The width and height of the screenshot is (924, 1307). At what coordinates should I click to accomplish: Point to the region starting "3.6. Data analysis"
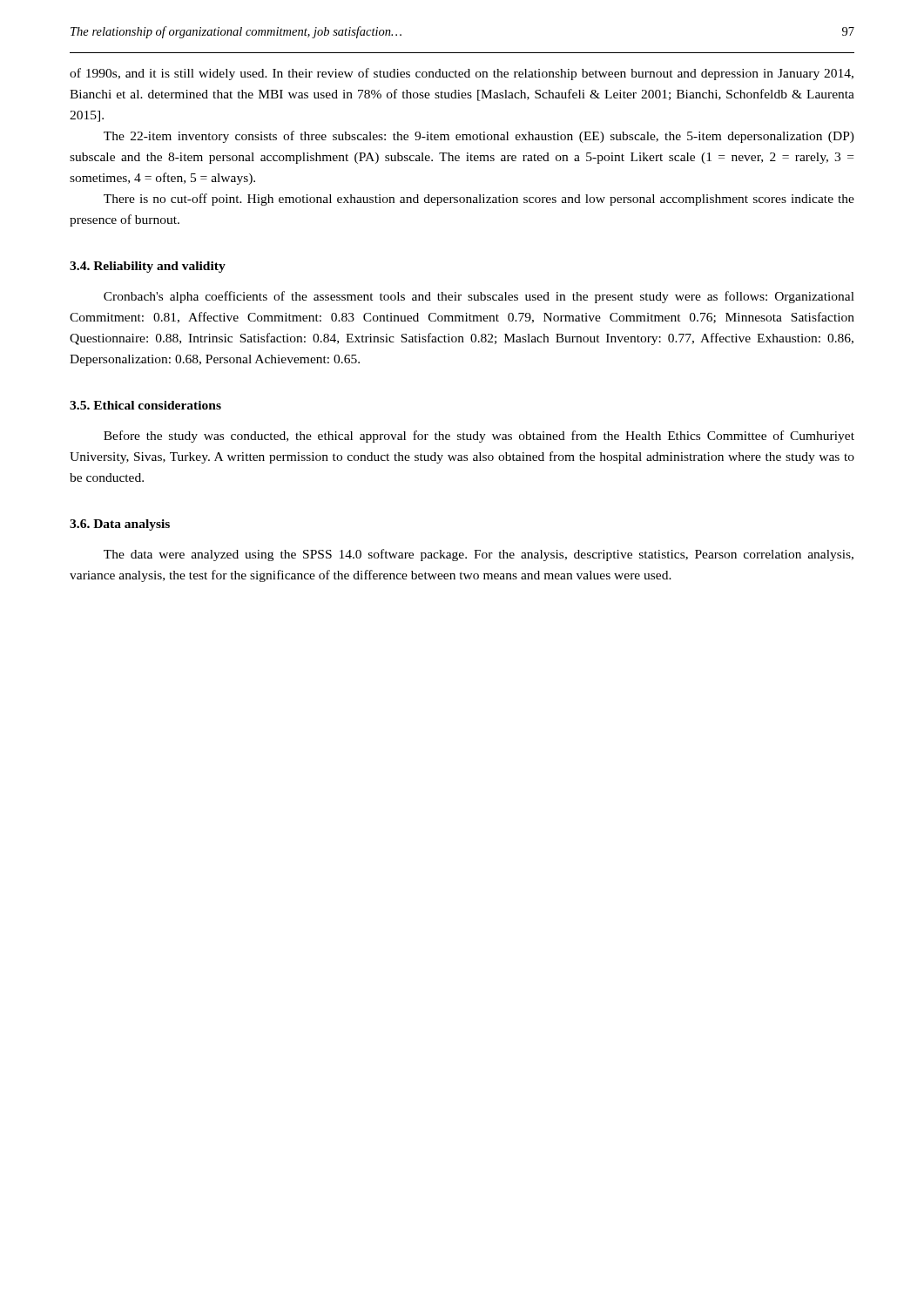pyautogui.click(x=120, y=523)
